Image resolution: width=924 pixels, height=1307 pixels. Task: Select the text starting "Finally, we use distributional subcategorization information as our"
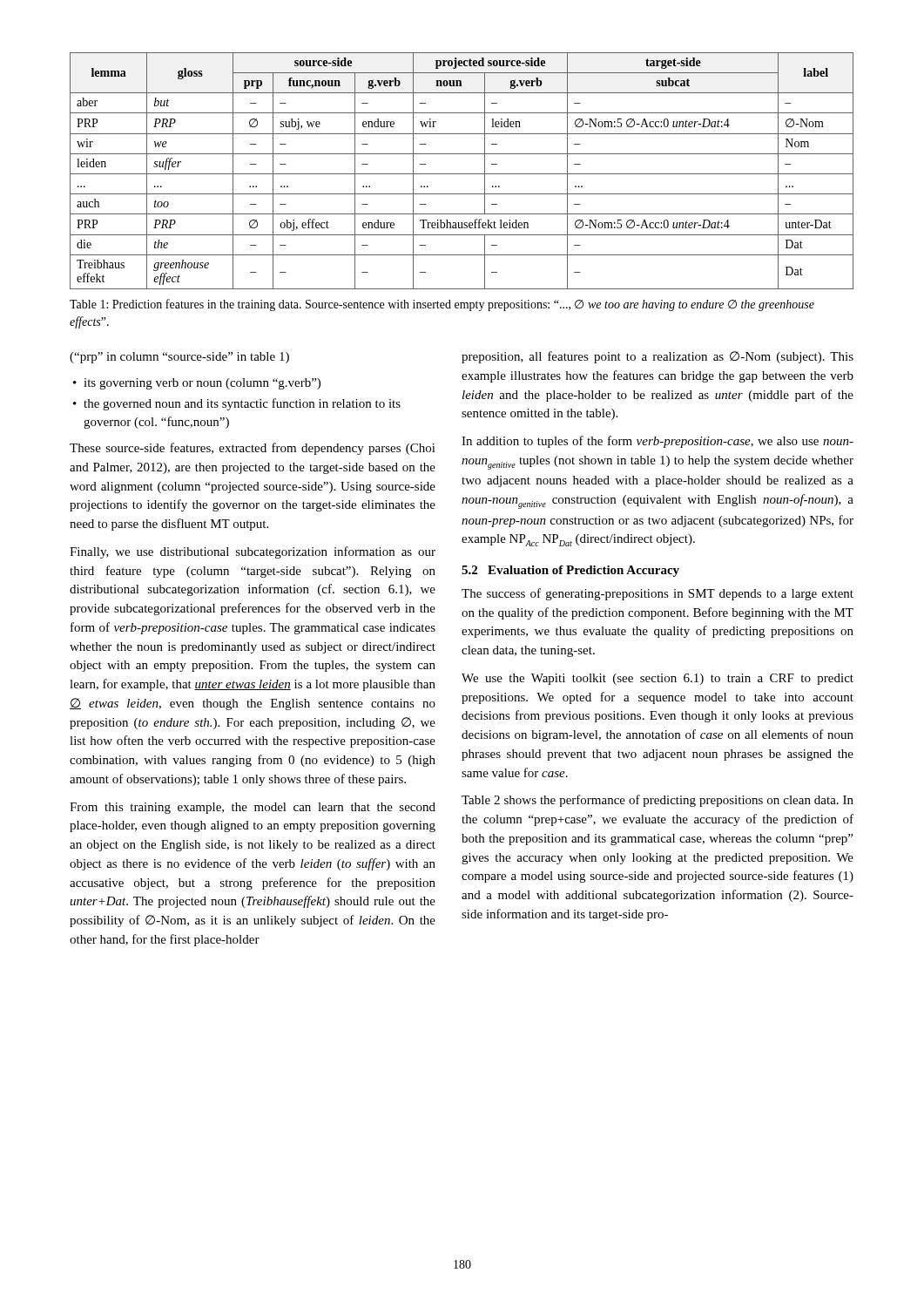[x=253, y=665]
